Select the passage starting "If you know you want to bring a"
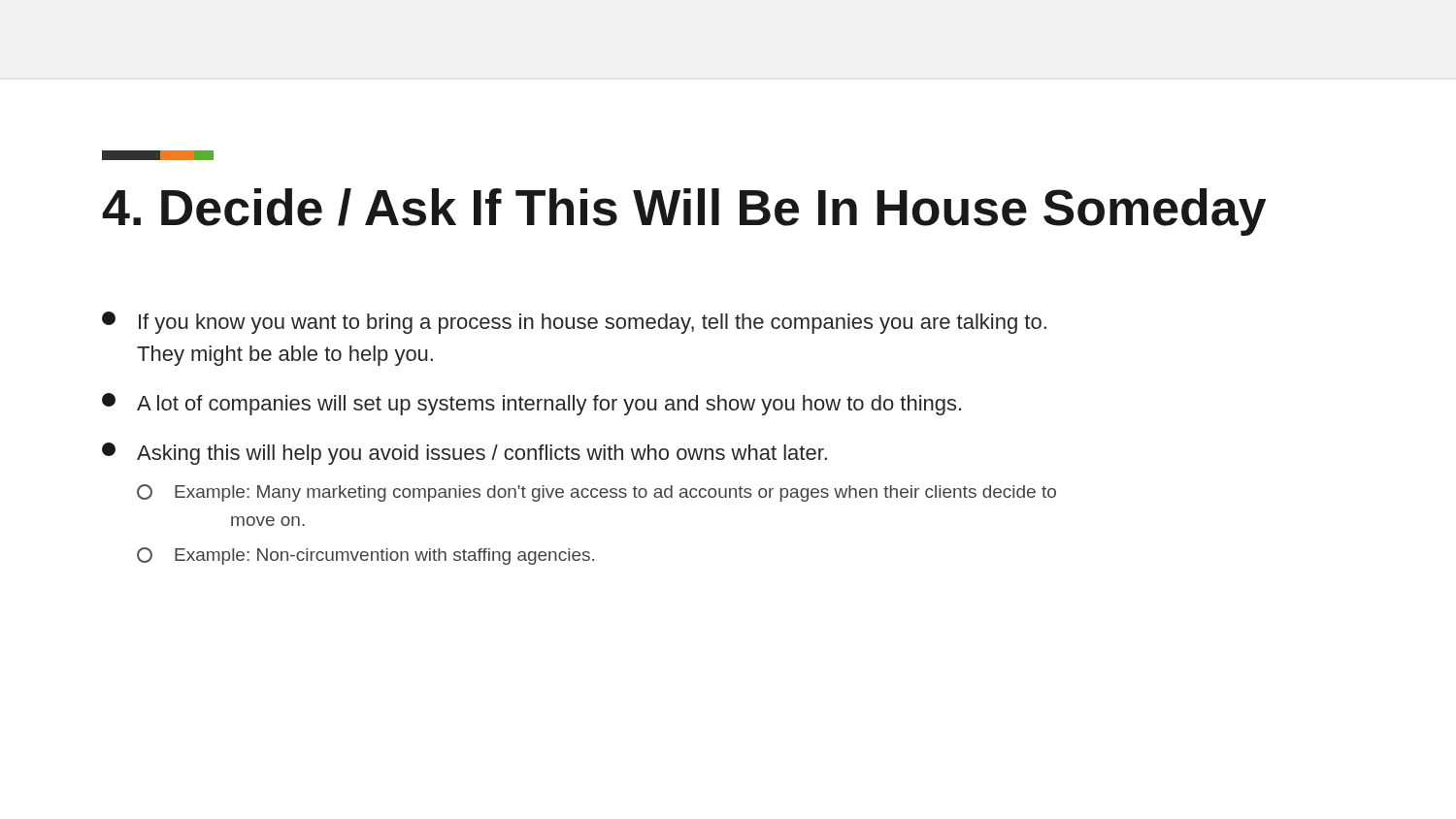The image size is (1456, 819). 575,338
